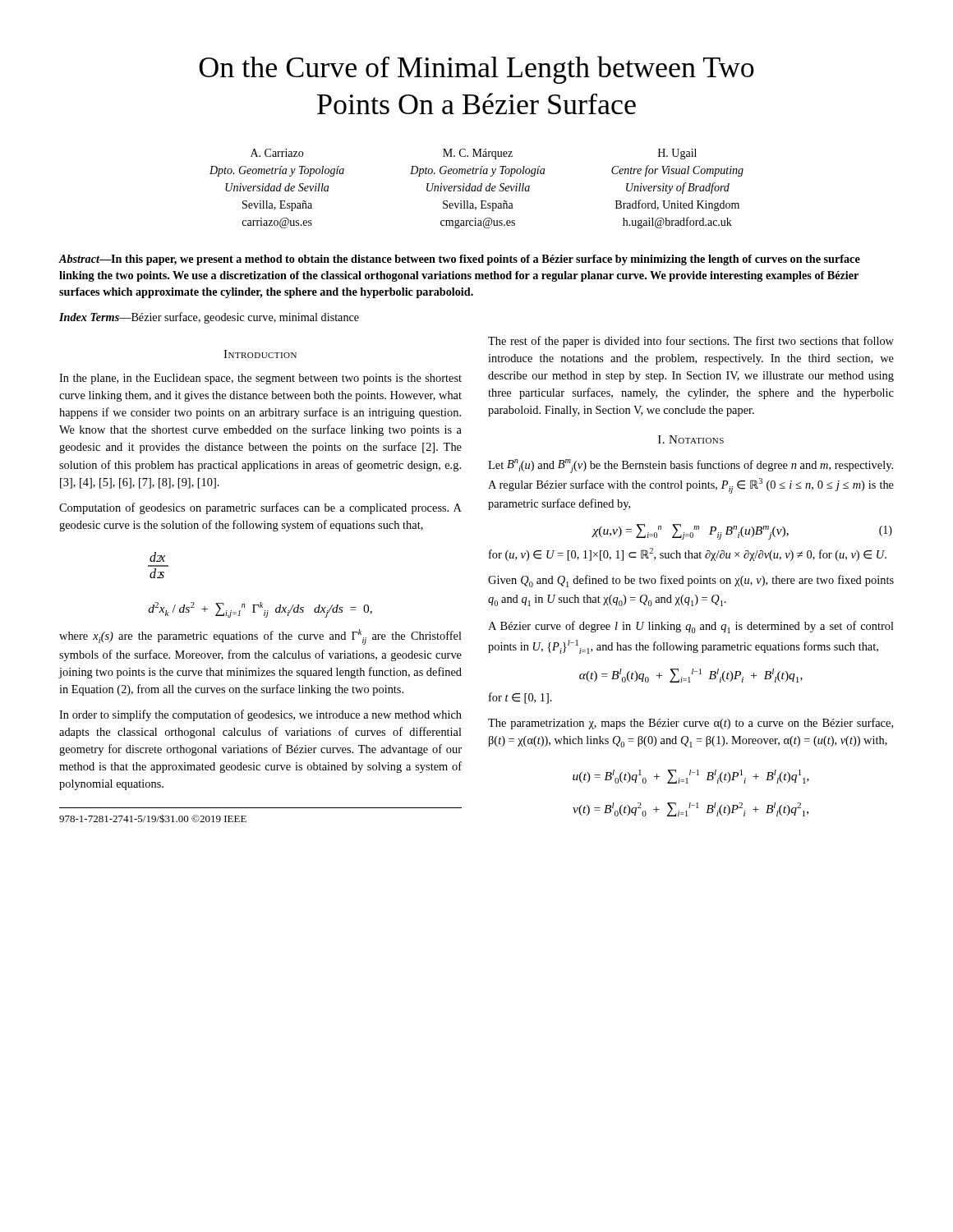Select the text block with the text "In the plane, in"
Image resolution: width=953 pixels, height=1232 pixels.
coord(260,430)
